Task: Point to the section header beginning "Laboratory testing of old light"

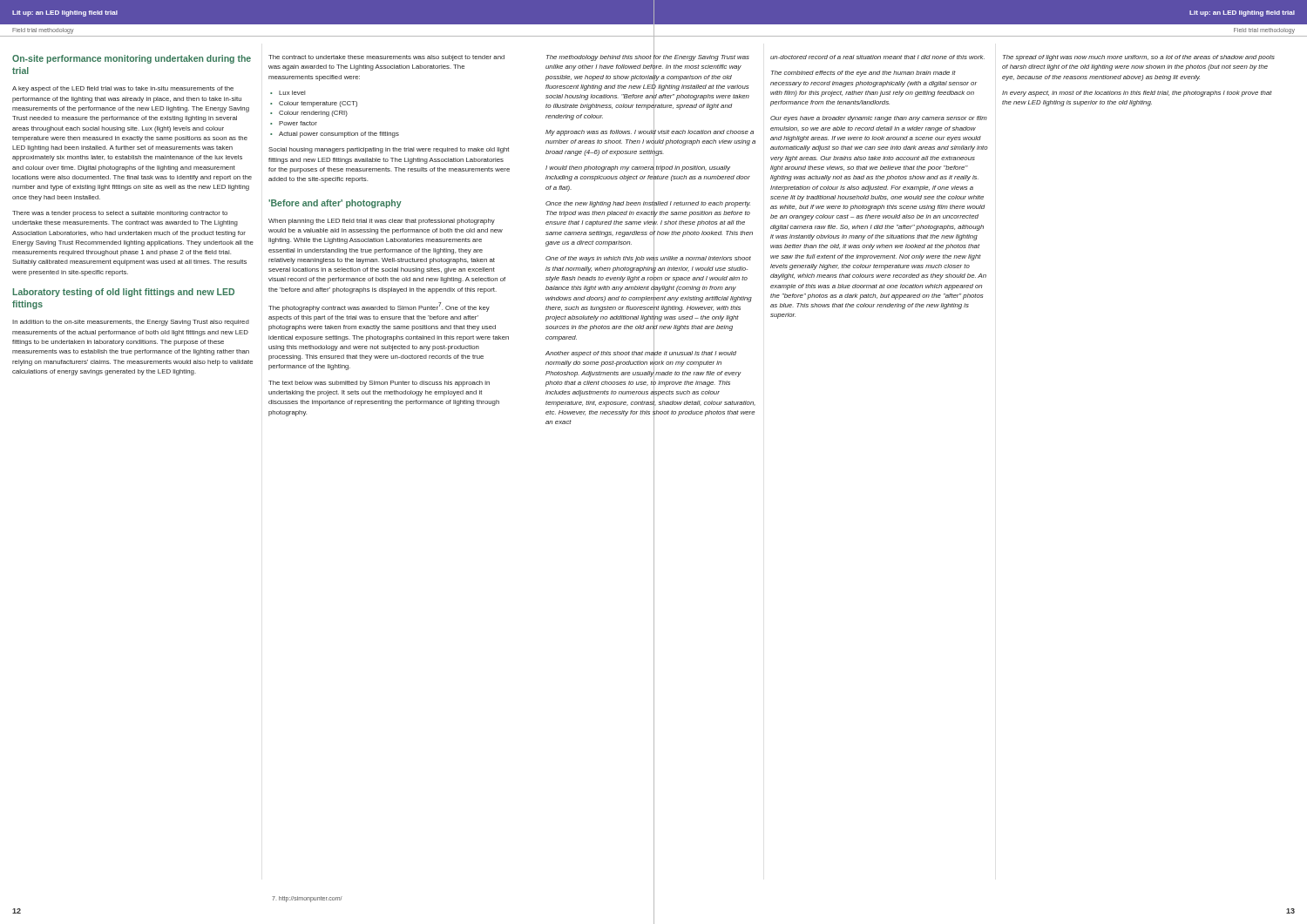Action: 124,298
